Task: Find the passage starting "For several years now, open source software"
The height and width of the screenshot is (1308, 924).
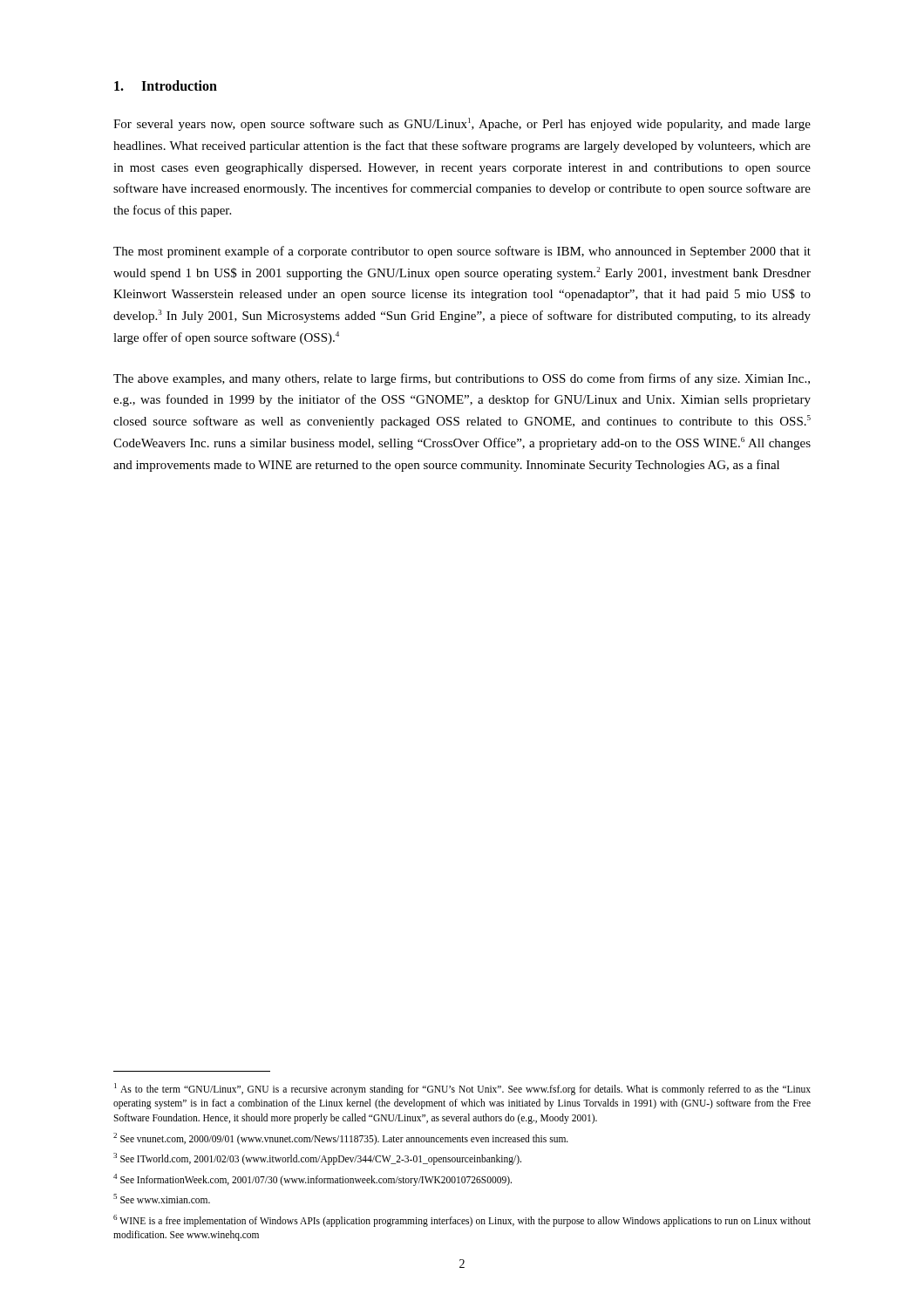Action: pyautogui.click(x=462, y=167)
